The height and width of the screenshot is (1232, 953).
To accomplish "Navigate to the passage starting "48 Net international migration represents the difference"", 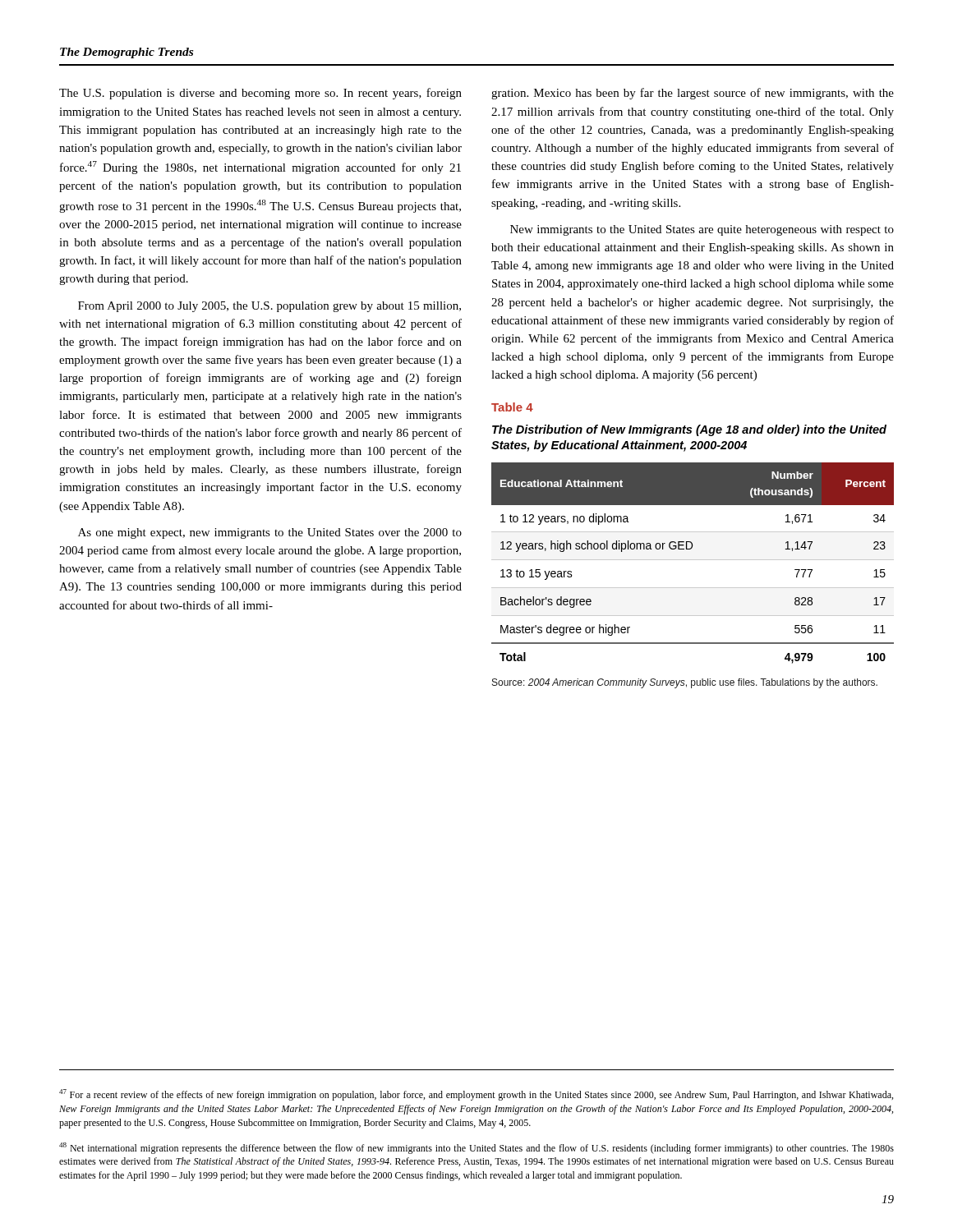I will click(x=476, y=1161).
